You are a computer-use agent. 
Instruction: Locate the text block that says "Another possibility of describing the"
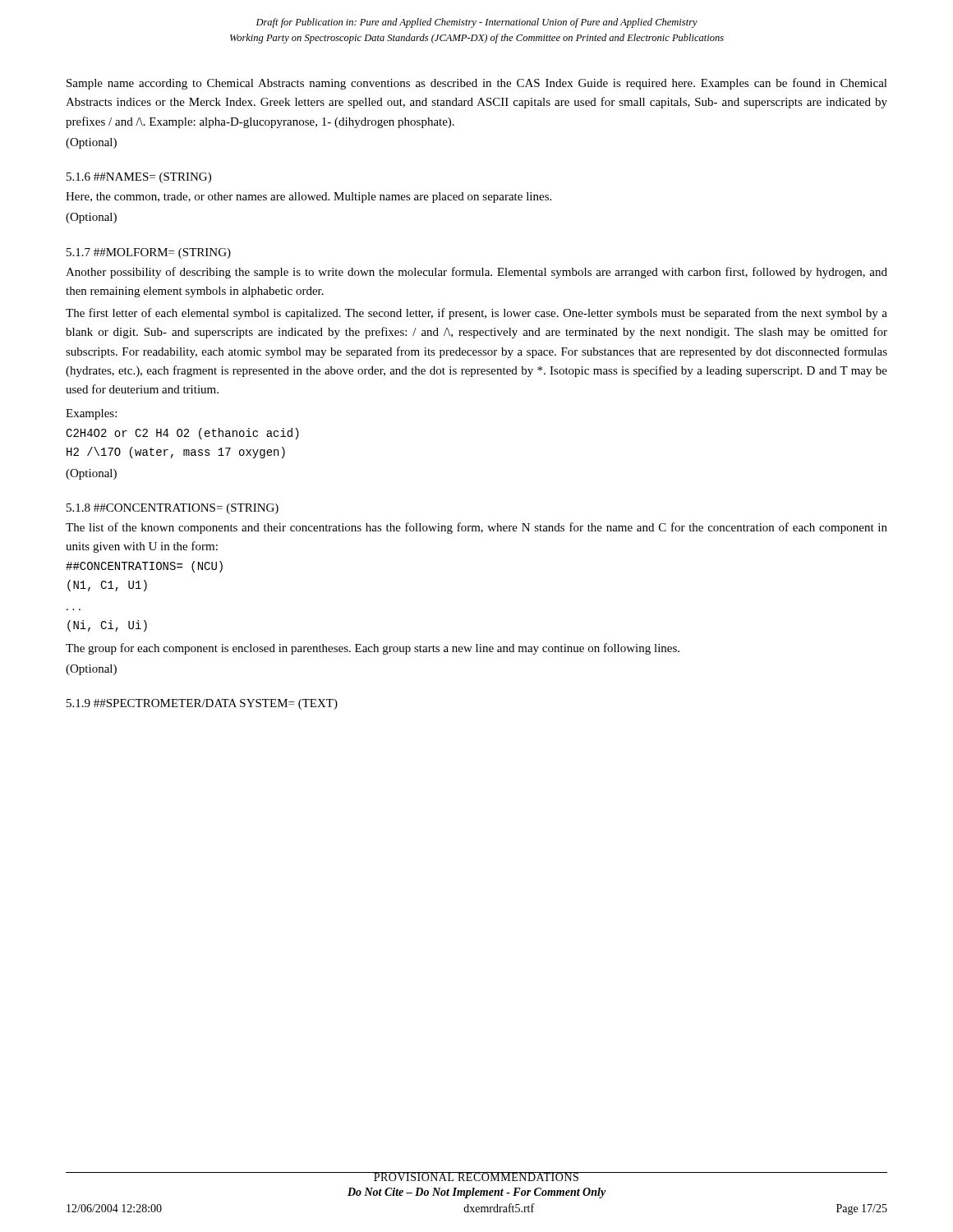coord(476,281)
